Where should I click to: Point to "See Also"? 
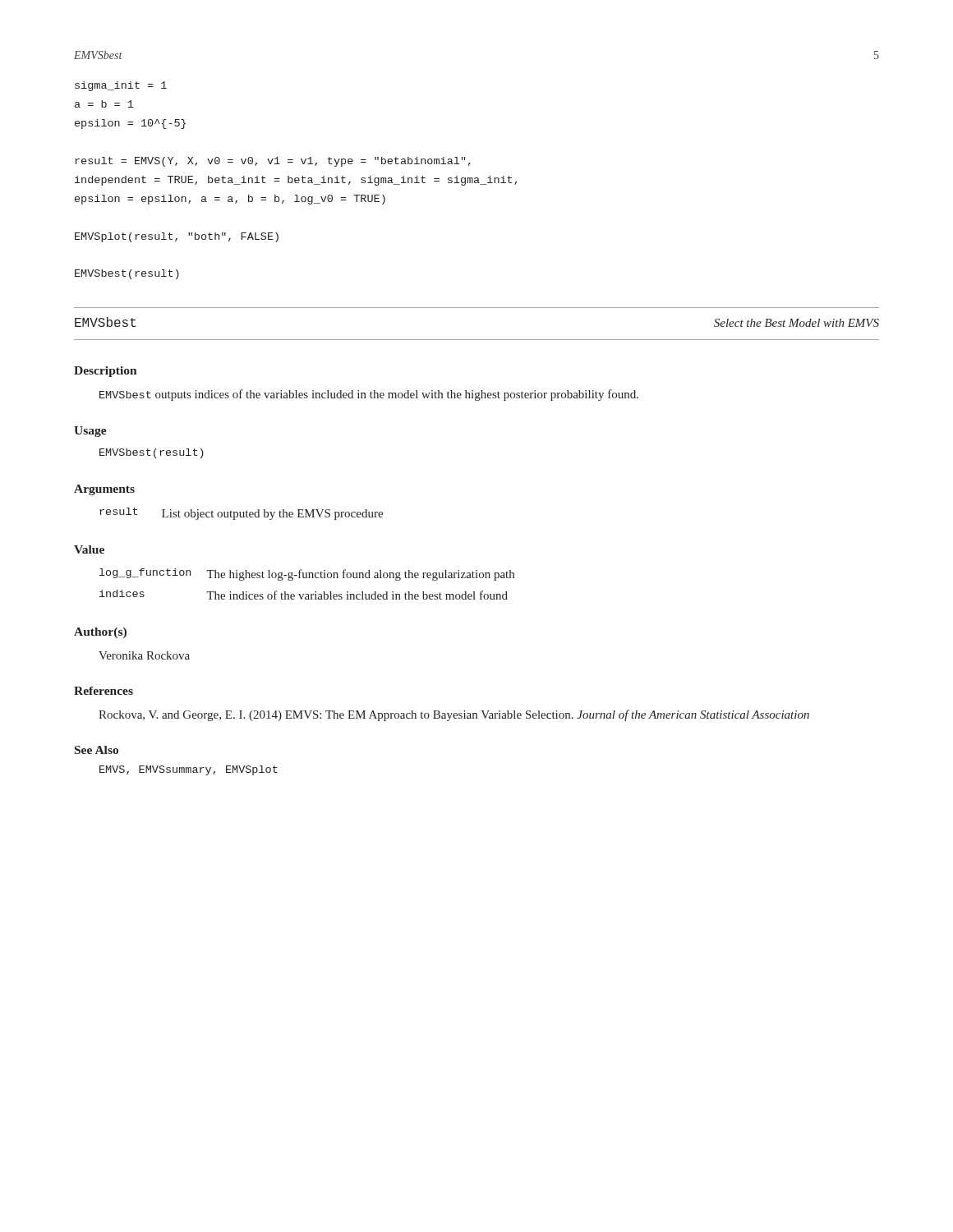96,749
